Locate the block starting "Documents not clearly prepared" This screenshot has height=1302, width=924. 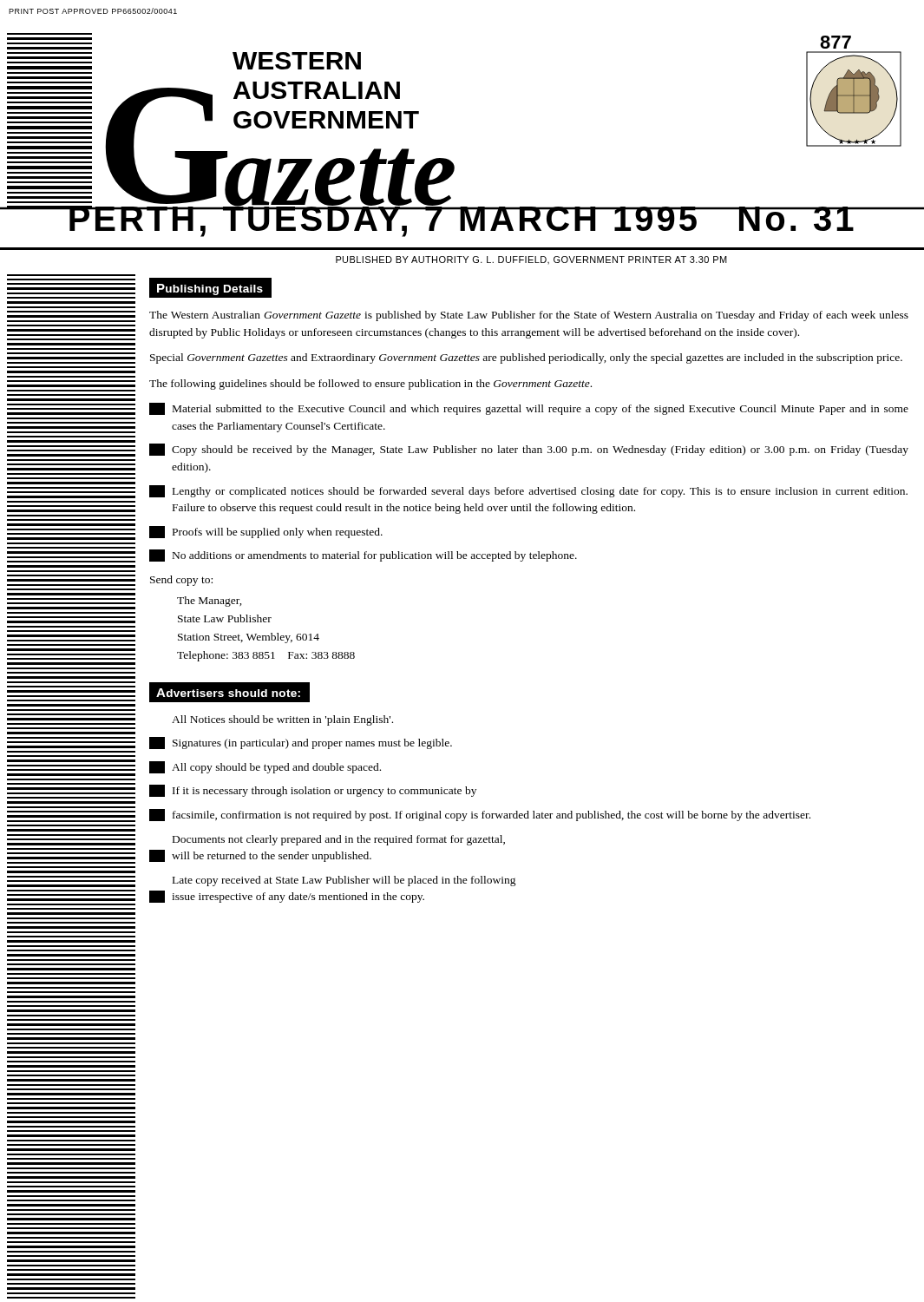point(328,839)
